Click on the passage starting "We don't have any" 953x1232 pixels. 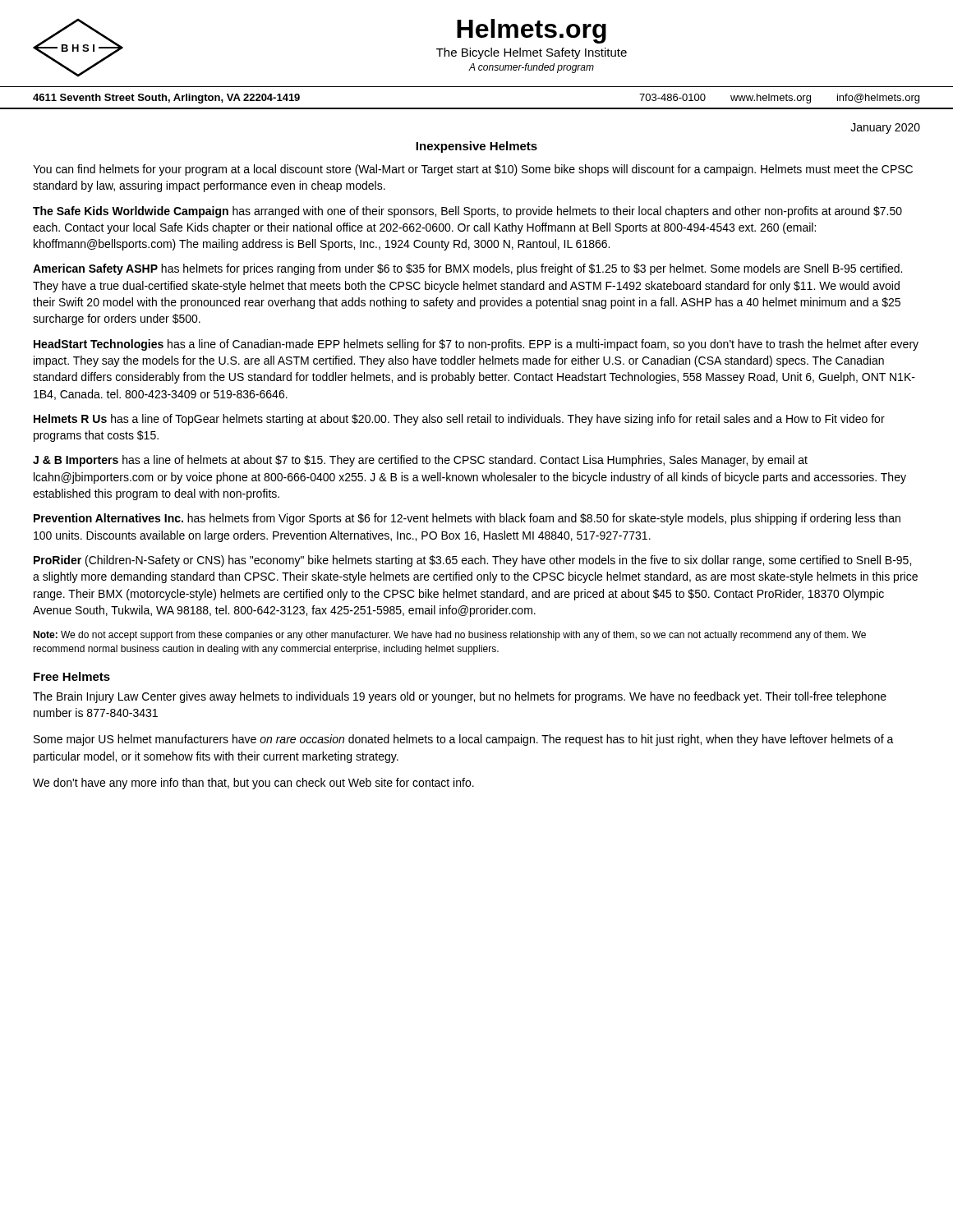476,783
